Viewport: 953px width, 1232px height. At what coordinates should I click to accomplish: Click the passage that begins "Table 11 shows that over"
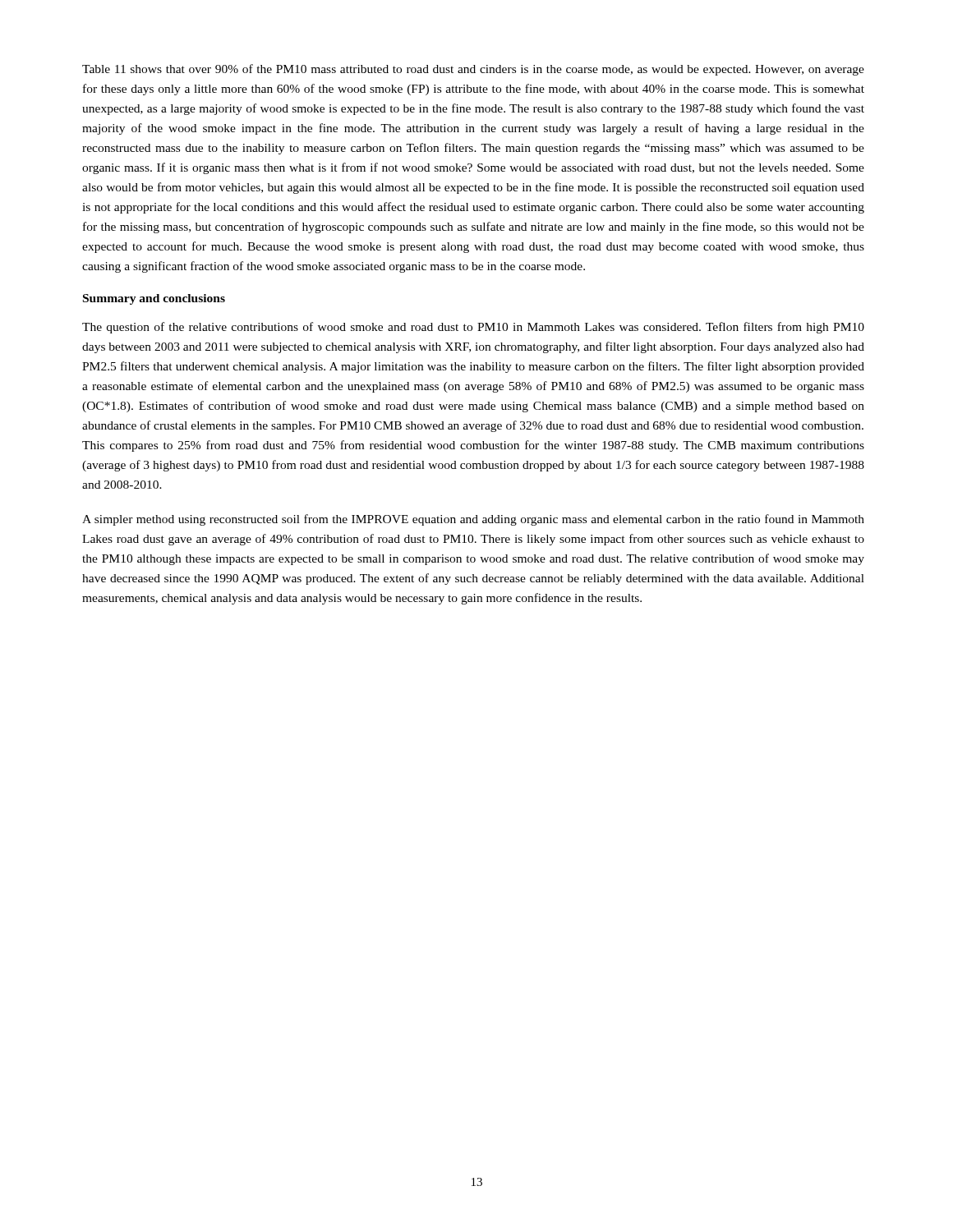(x=473, y=167)
